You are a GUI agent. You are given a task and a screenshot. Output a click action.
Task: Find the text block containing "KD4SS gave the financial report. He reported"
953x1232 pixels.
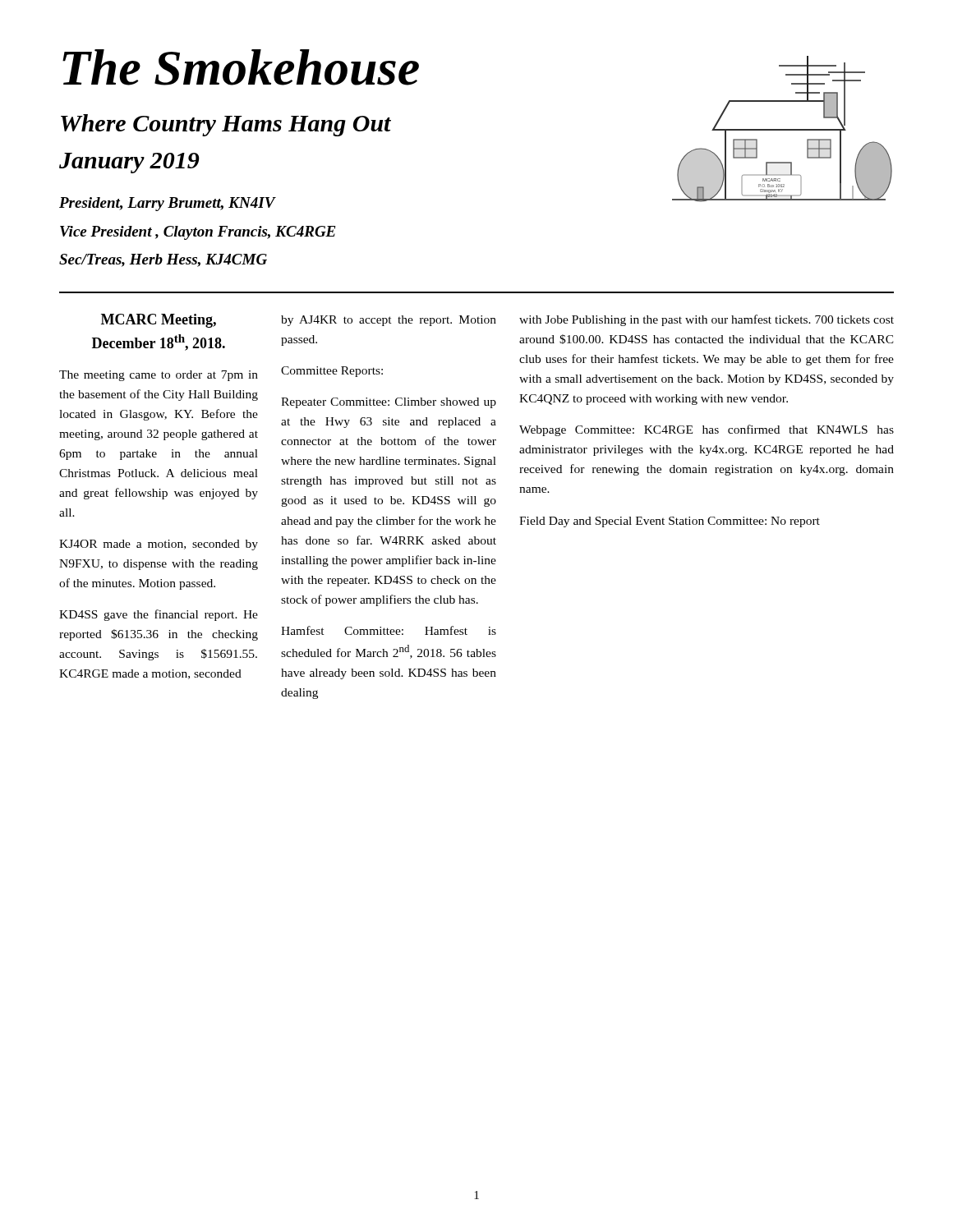[159, 644]
